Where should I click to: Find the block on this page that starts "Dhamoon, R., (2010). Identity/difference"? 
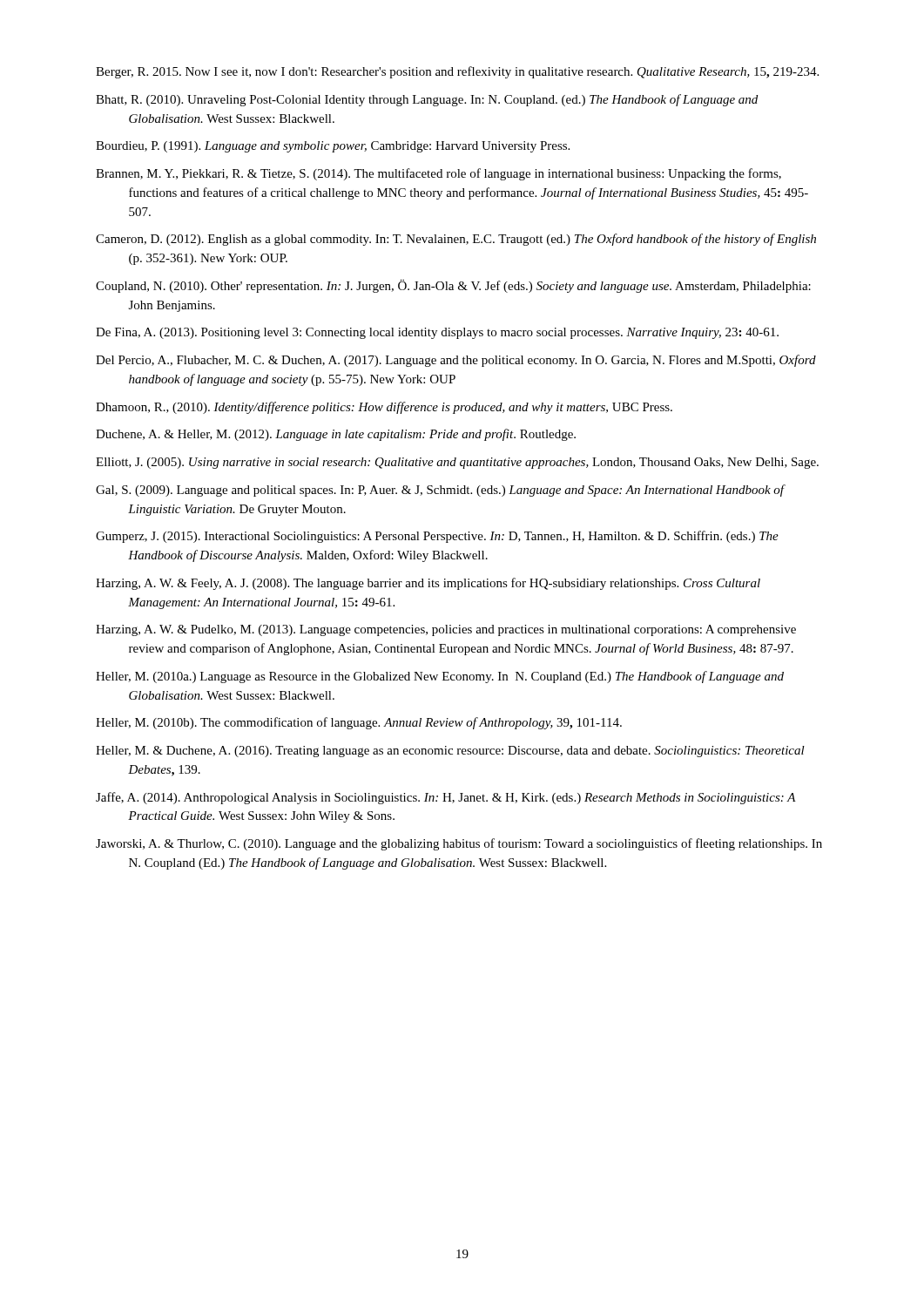tap(384, 406)
